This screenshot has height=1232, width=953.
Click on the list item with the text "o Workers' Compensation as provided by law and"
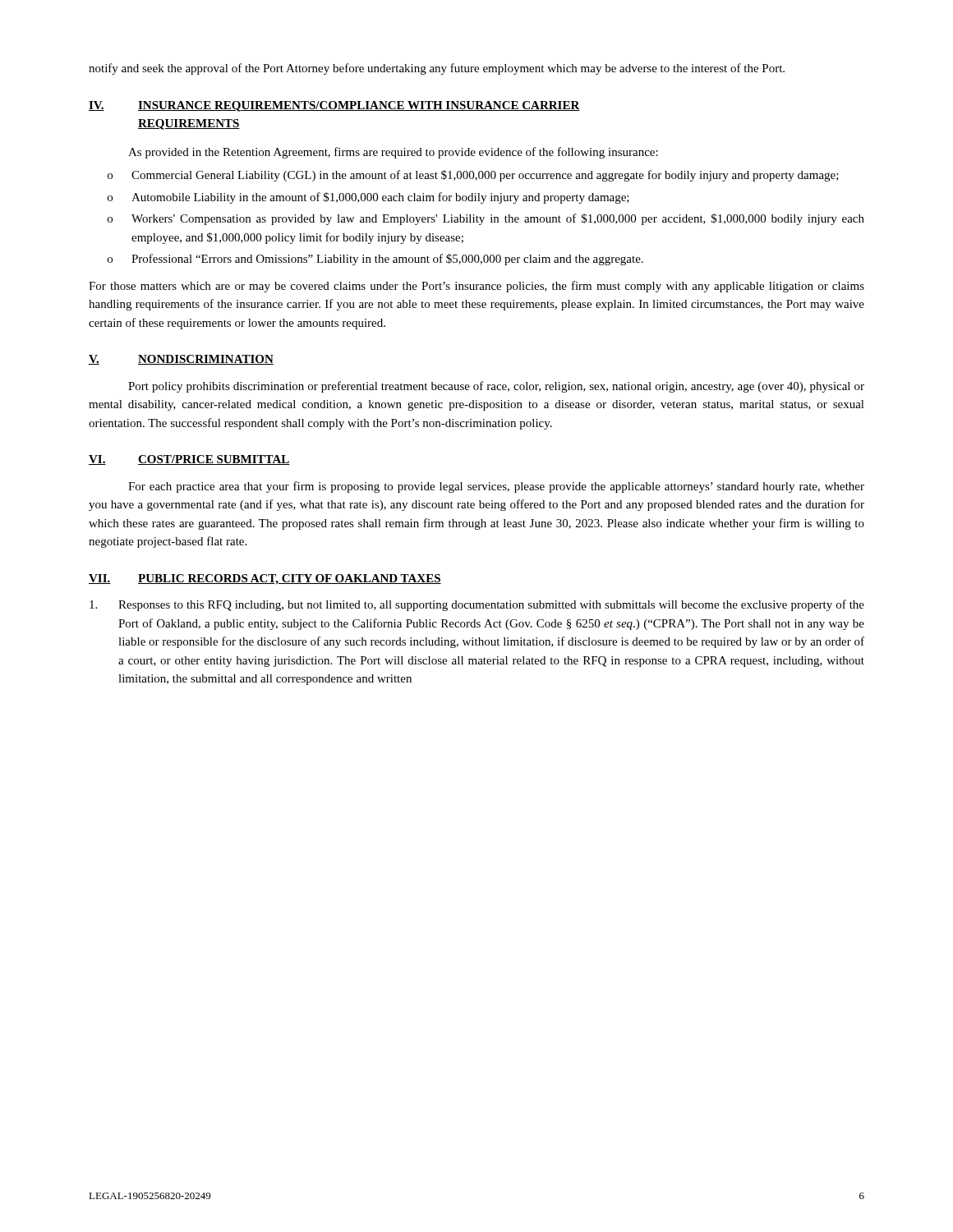coord(476,228)
